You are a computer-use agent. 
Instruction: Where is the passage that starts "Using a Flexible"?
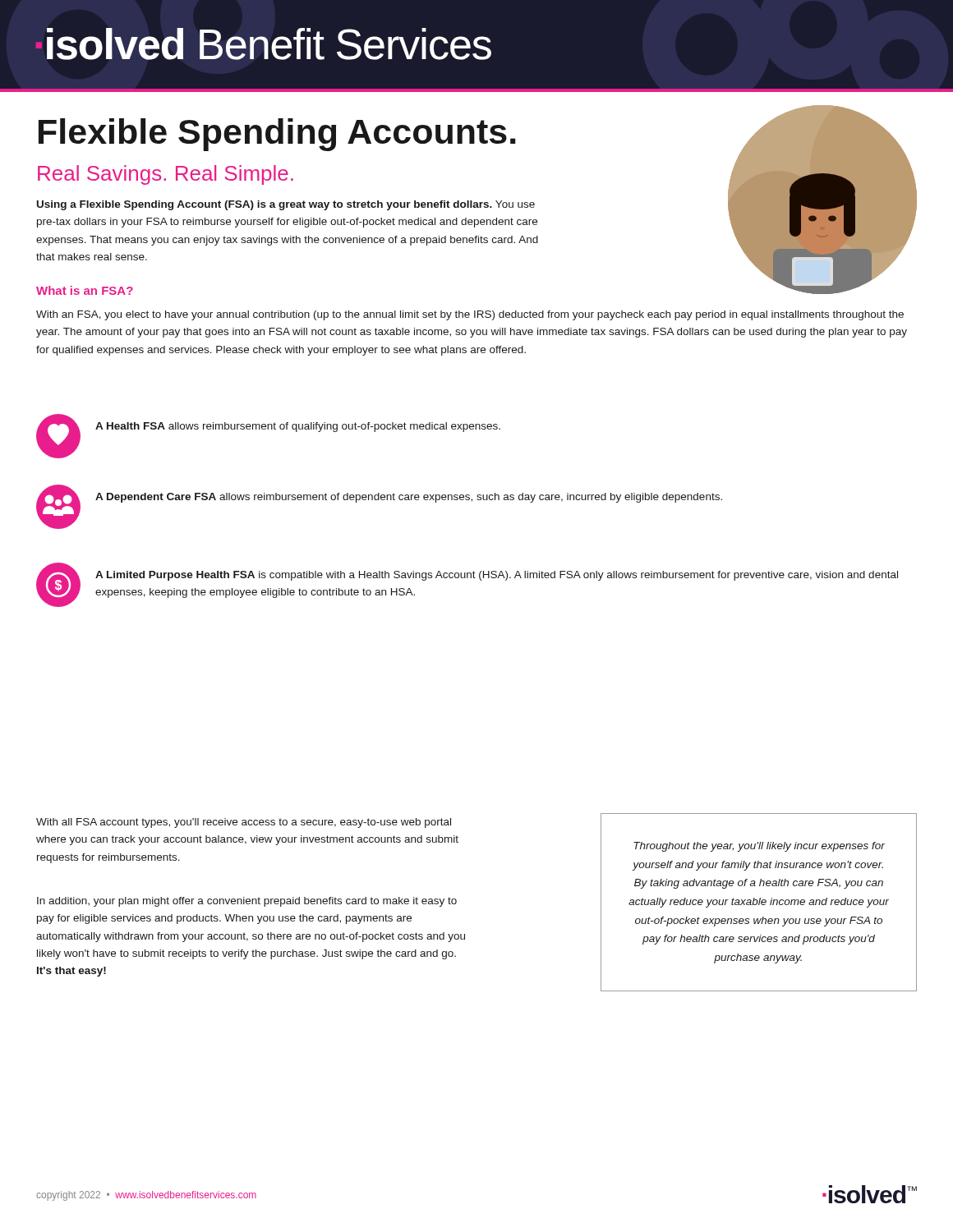pyautogui.click(x=287, y=230)
